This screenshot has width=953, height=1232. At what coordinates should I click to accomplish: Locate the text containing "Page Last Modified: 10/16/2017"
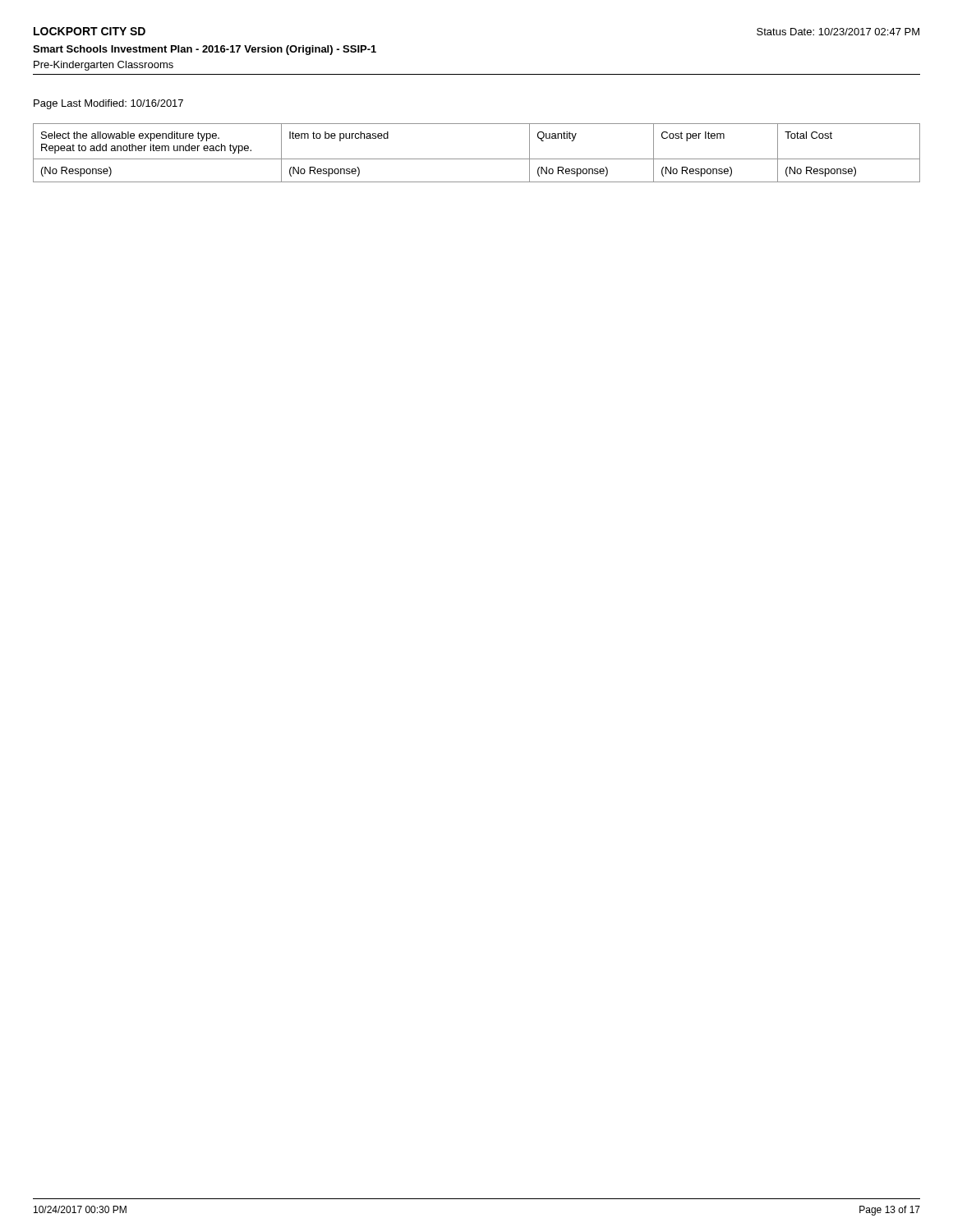tap(108, 103)
